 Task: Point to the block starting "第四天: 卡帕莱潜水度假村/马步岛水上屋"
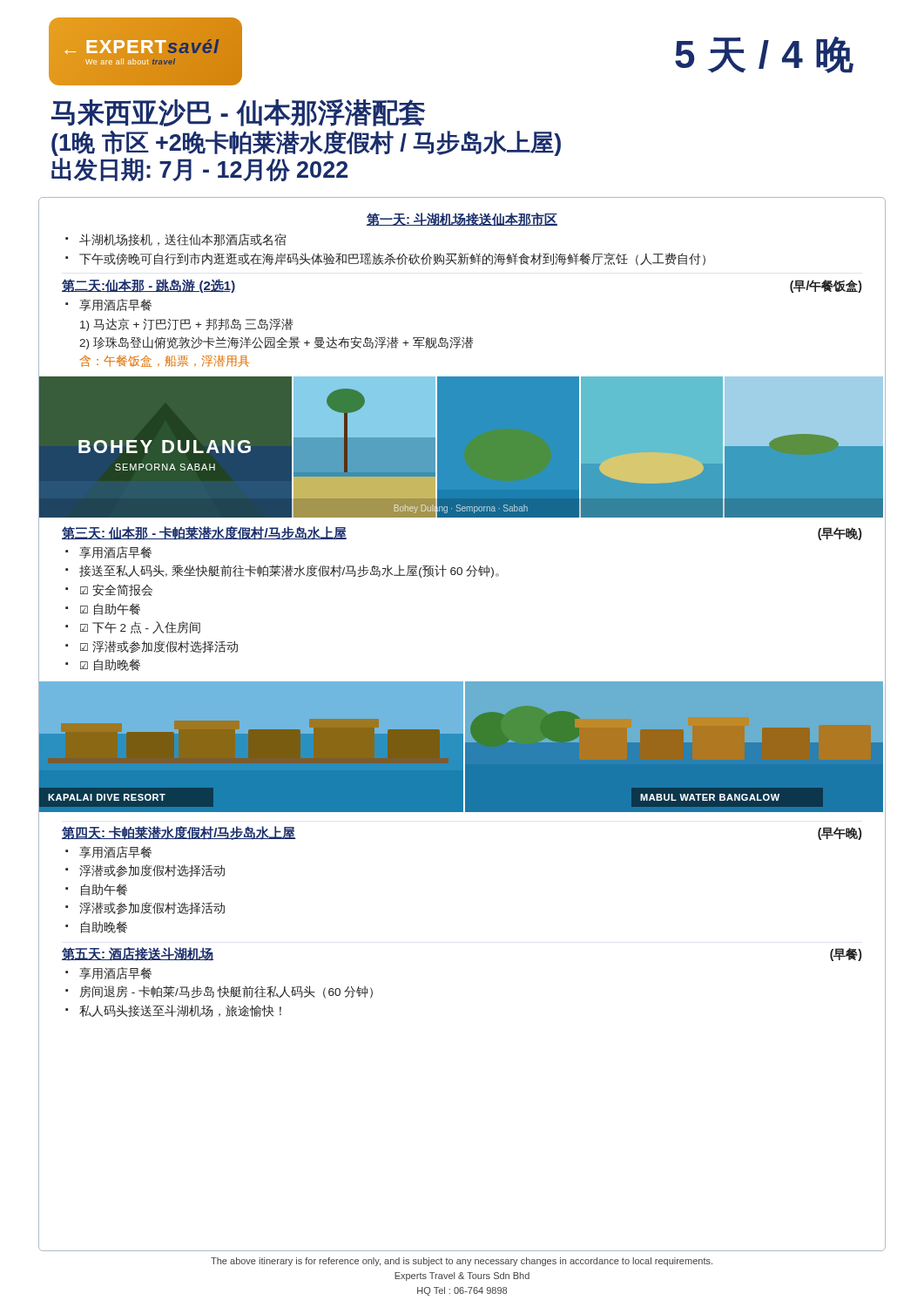[179, 832]
